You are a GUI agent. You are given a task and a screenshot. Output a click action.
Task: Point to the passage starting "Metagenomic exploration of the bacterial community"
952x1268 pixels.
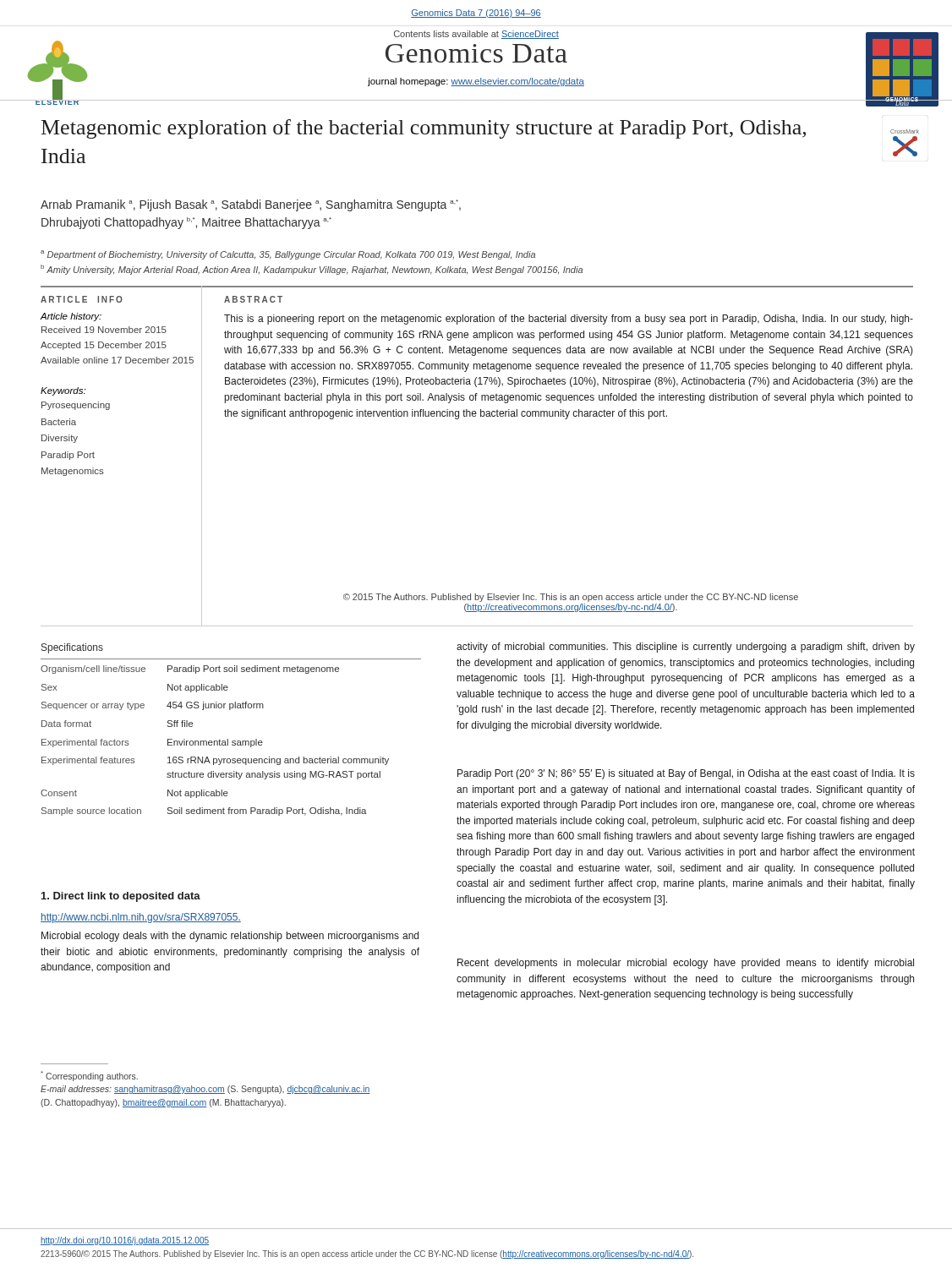pyautogui.click(x=424, y=142)
